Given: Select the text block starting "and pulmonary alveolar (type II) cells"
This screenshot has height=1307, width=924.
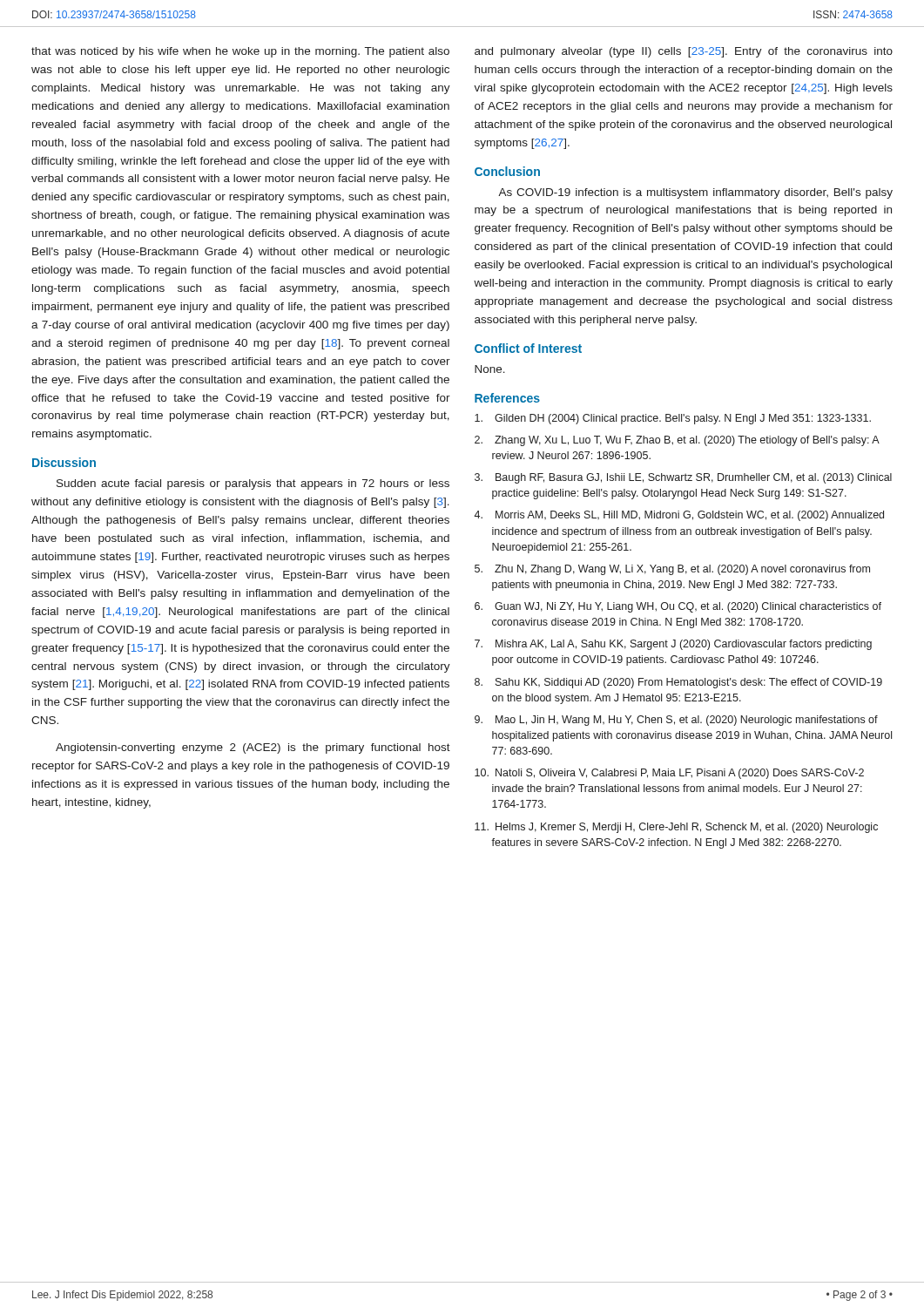Looking at the screenshot, I should (x=683, y=97).
